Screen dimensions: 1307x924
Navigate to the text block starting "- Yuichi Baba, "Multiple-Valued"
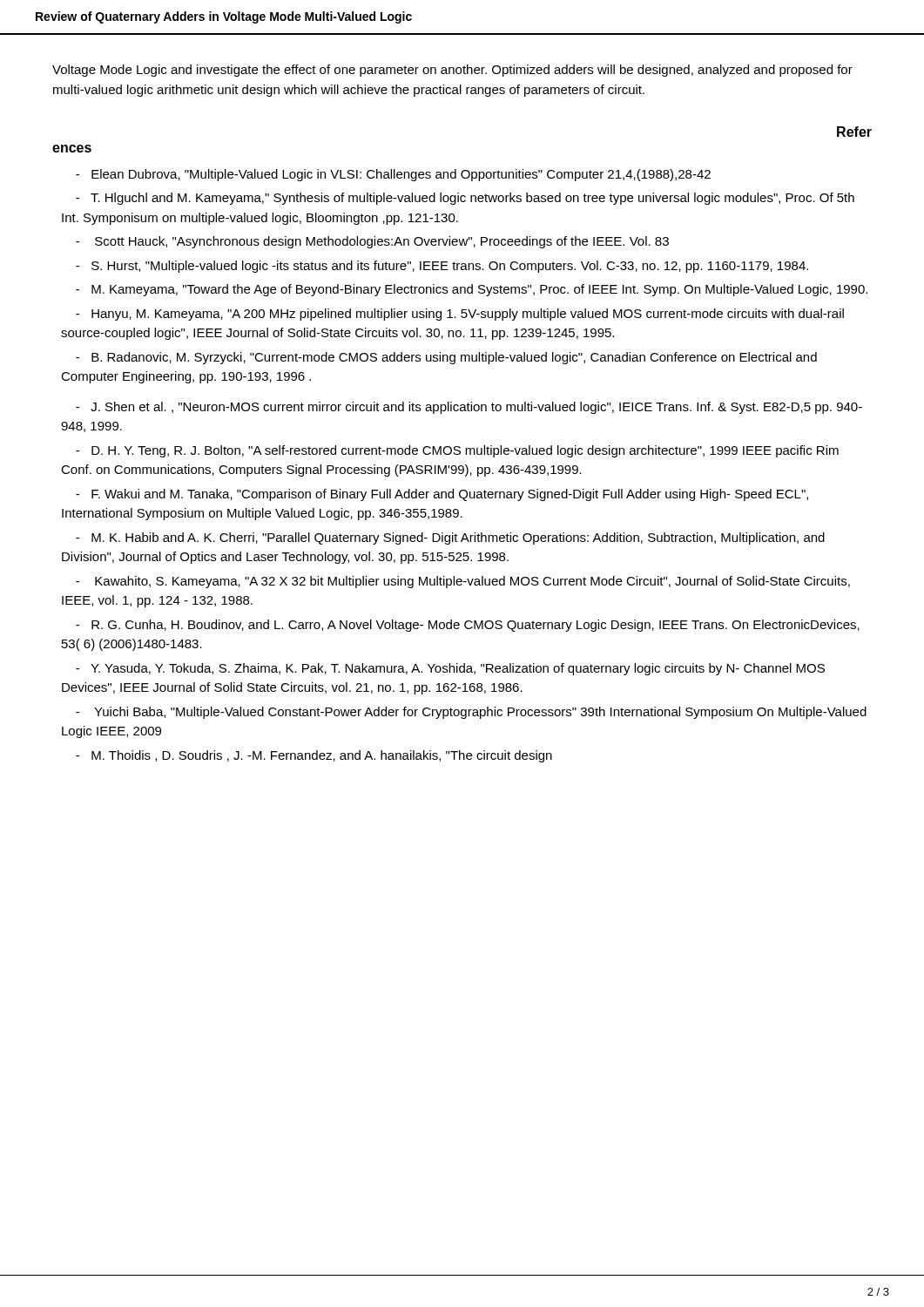[x=464, y=721]
